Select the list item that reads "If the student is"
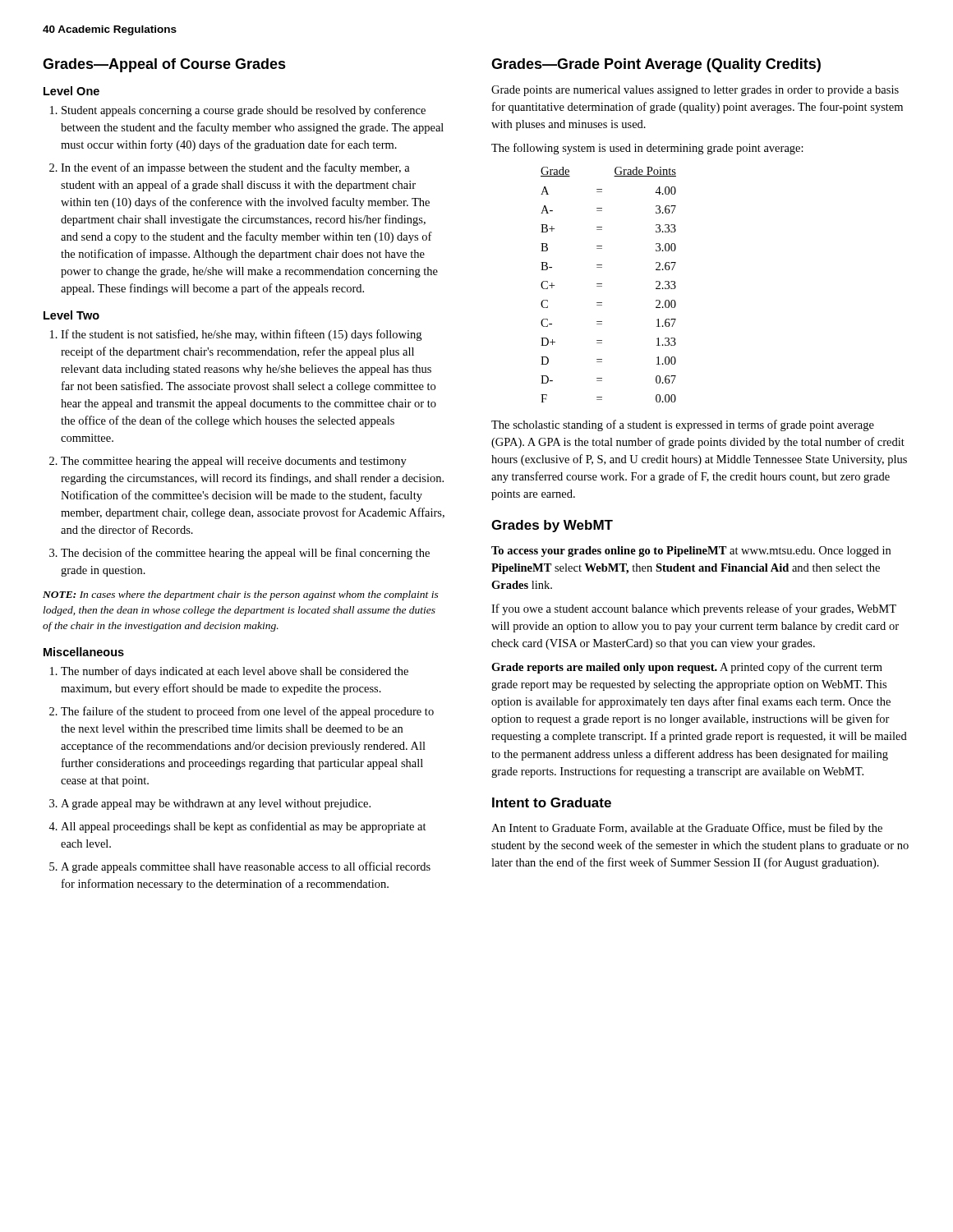 pos(253,387)
